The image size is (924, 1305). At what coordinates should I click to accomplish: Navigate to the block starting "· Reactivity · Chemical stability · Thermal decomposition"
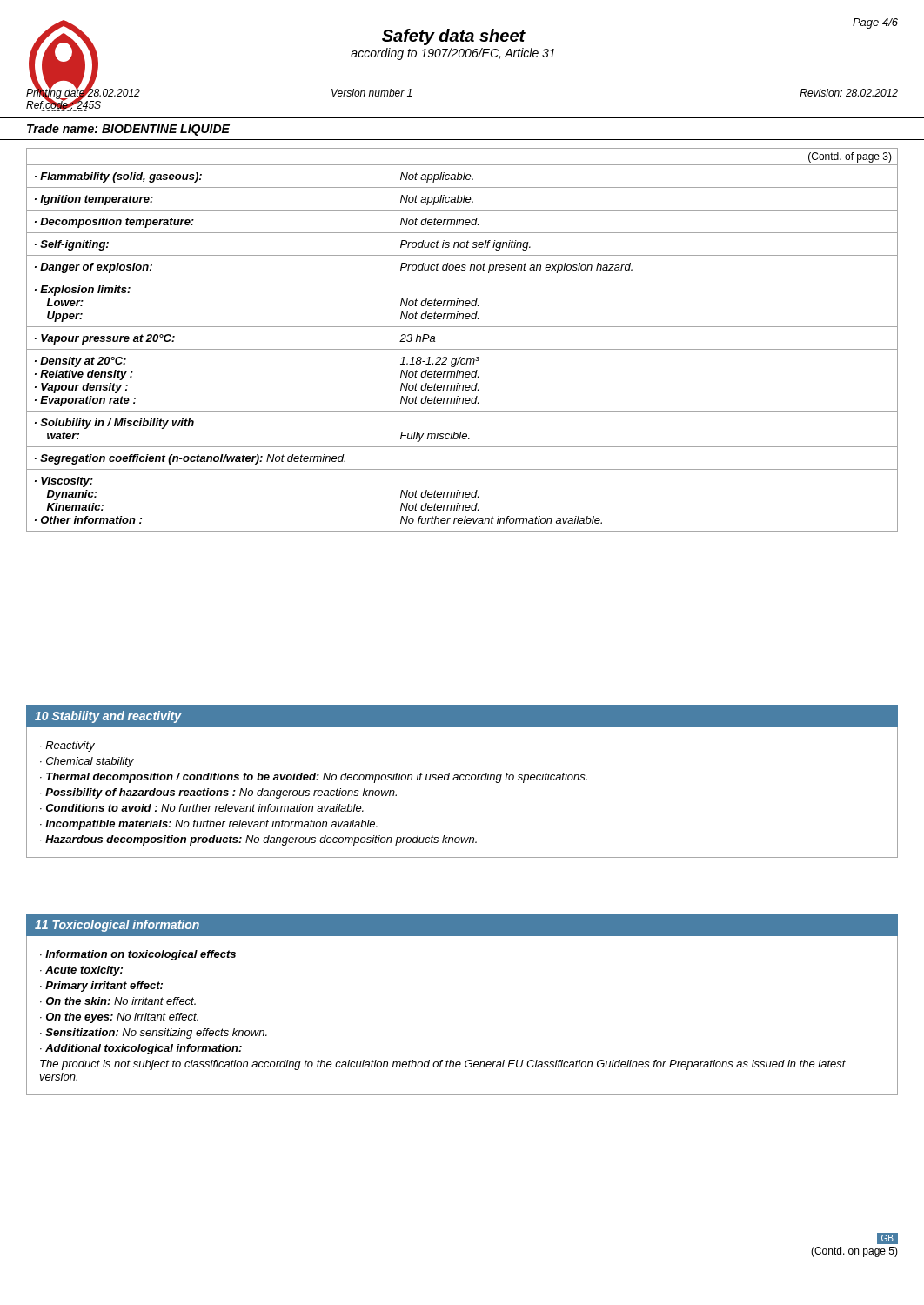coord(67,746)
